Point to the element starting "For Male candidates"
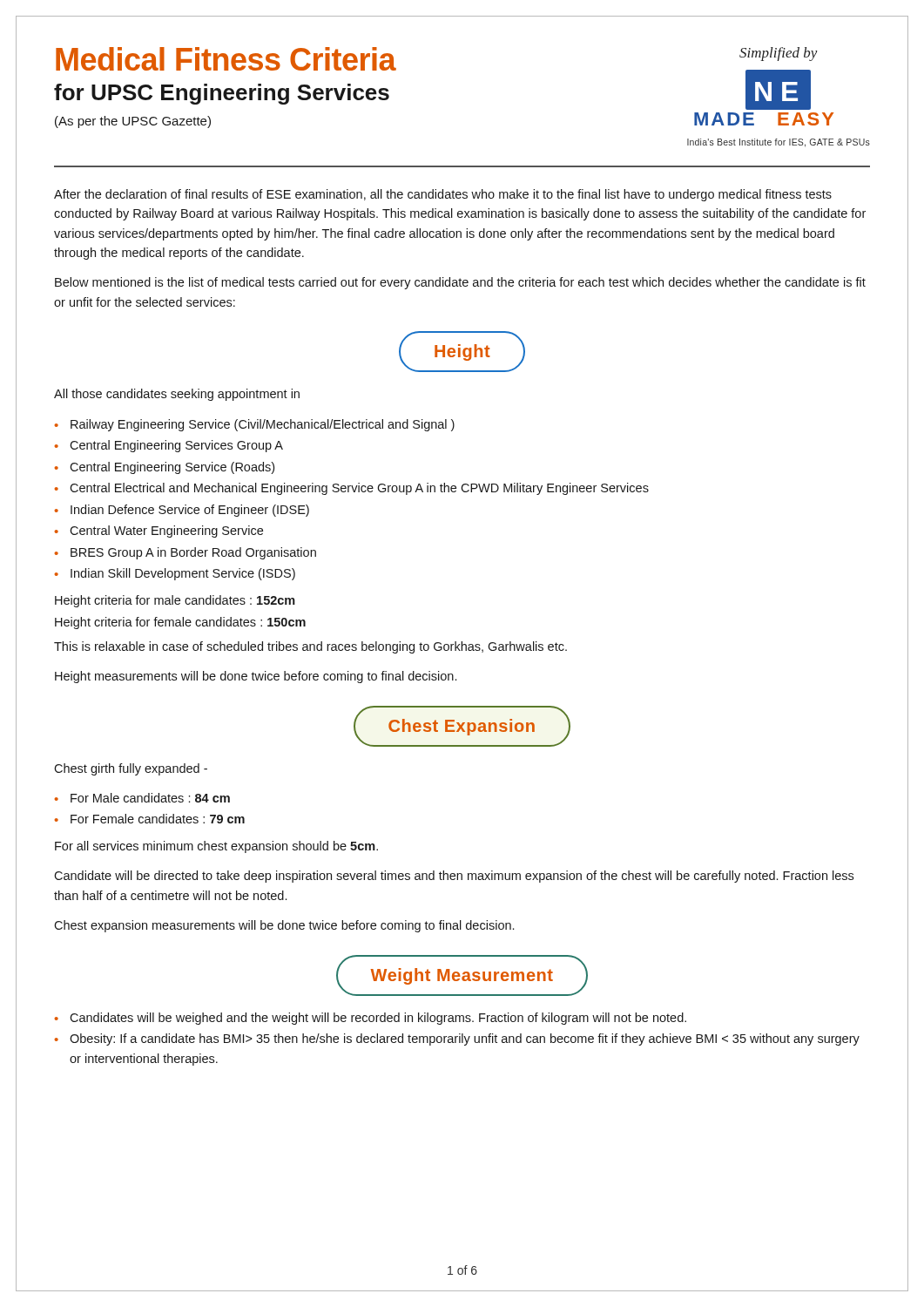The width and height of the screenshot is (924, 1307). click(150, 798)
